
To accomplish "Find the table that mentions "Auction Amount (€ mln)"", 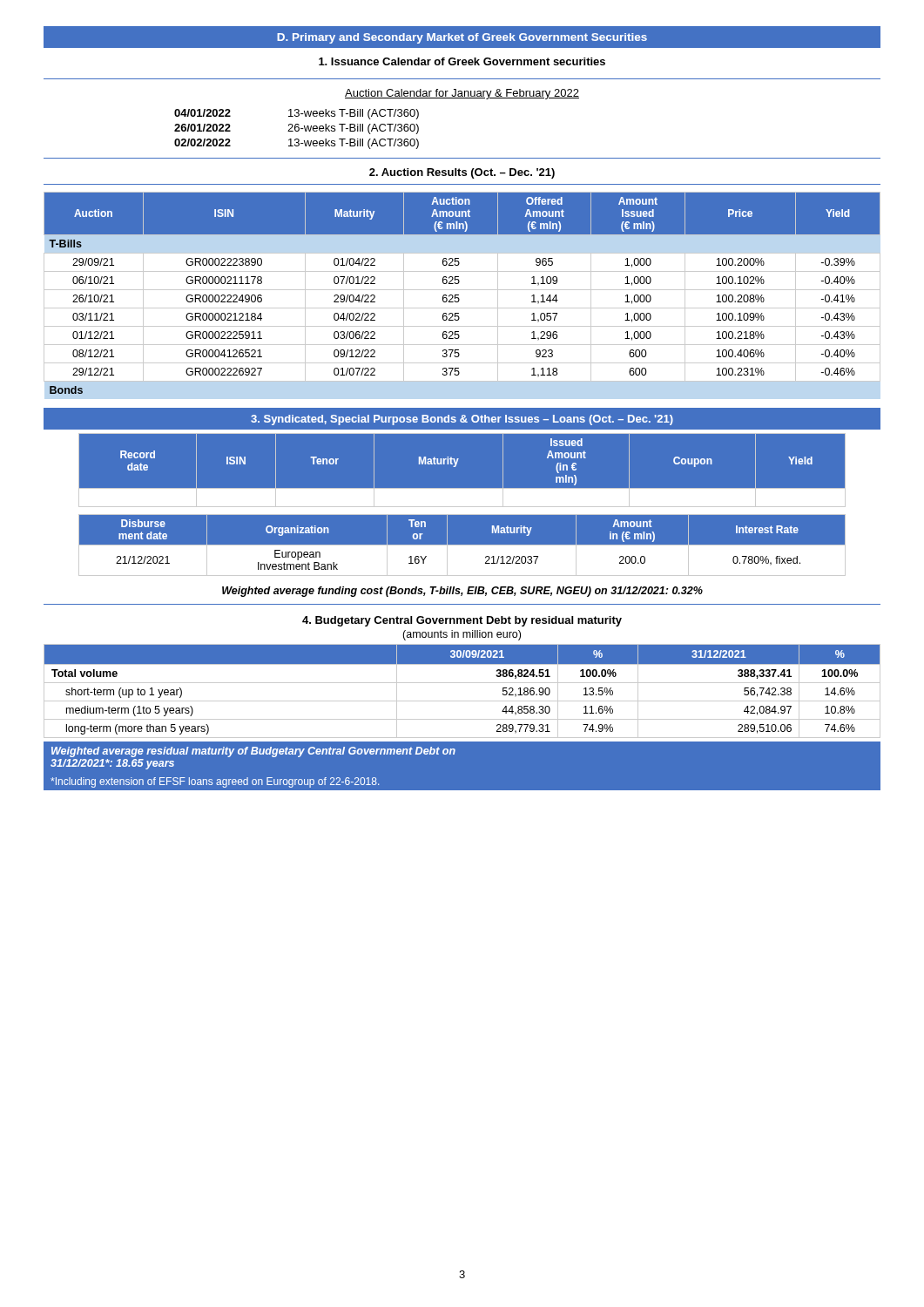I will [462, 295].
